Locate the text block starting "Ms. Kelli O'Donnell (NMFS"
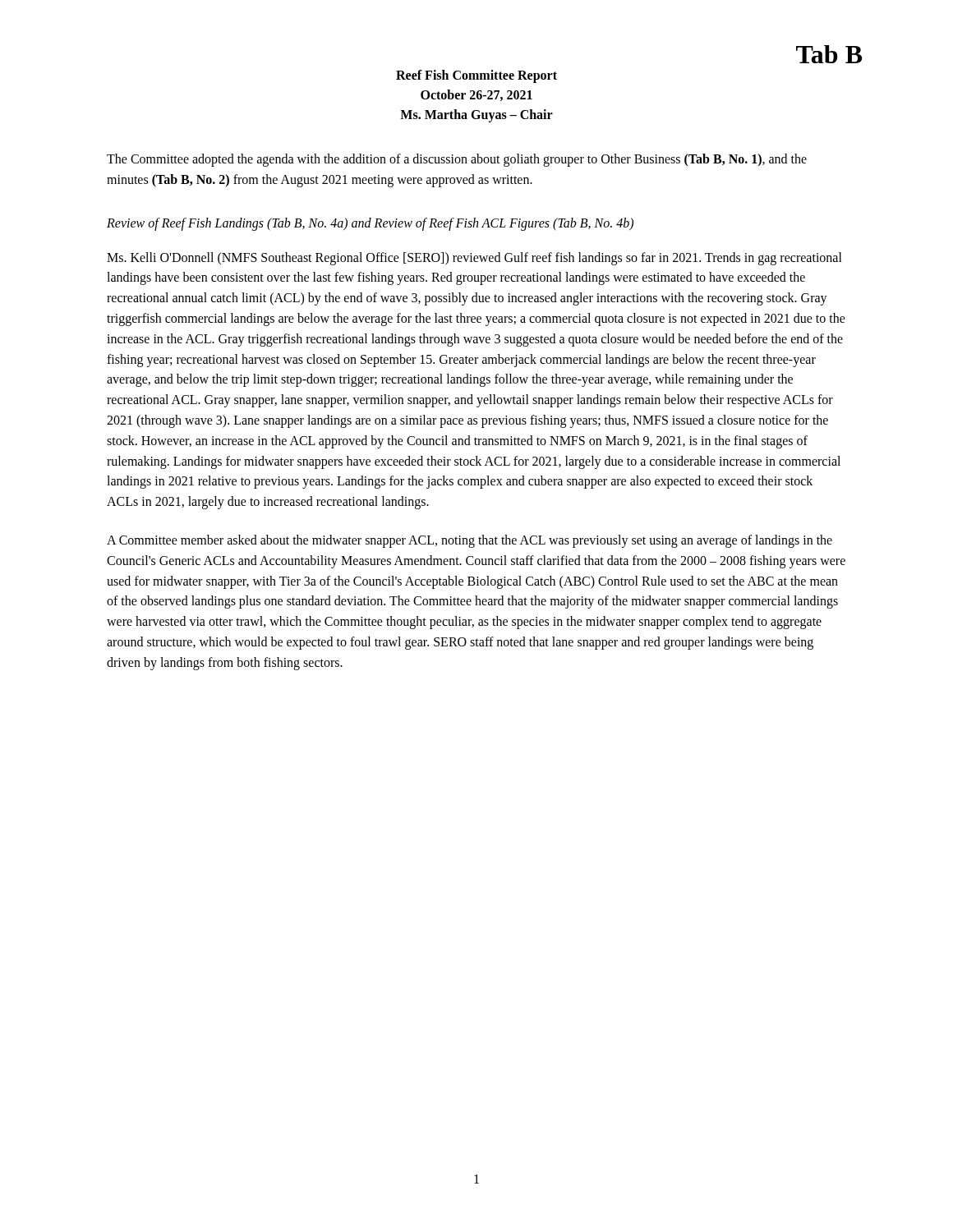 point(476,379)
